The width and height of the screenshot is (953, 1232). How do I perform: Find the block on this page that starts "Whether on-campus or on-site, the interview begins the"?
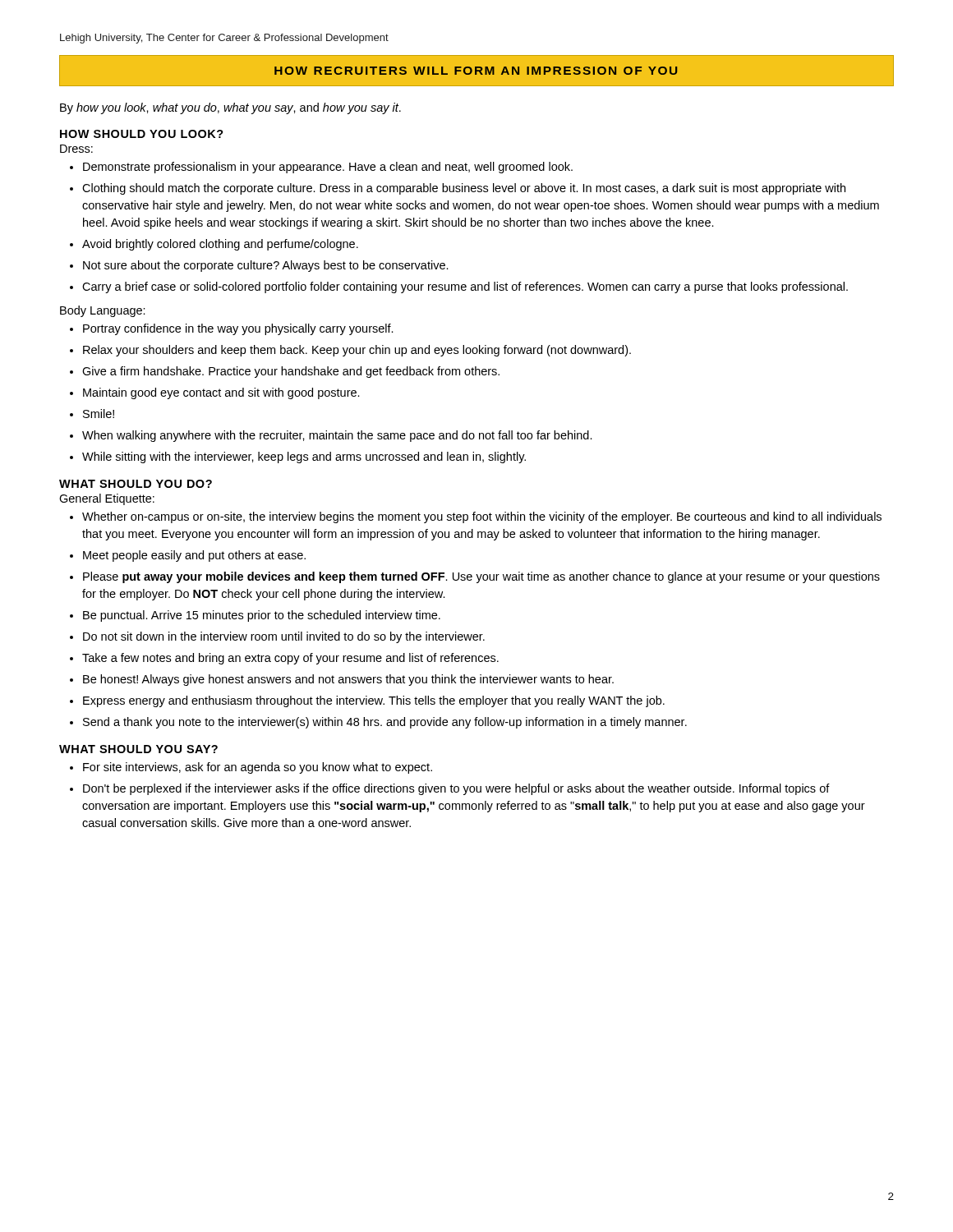[x=482, y=525]
